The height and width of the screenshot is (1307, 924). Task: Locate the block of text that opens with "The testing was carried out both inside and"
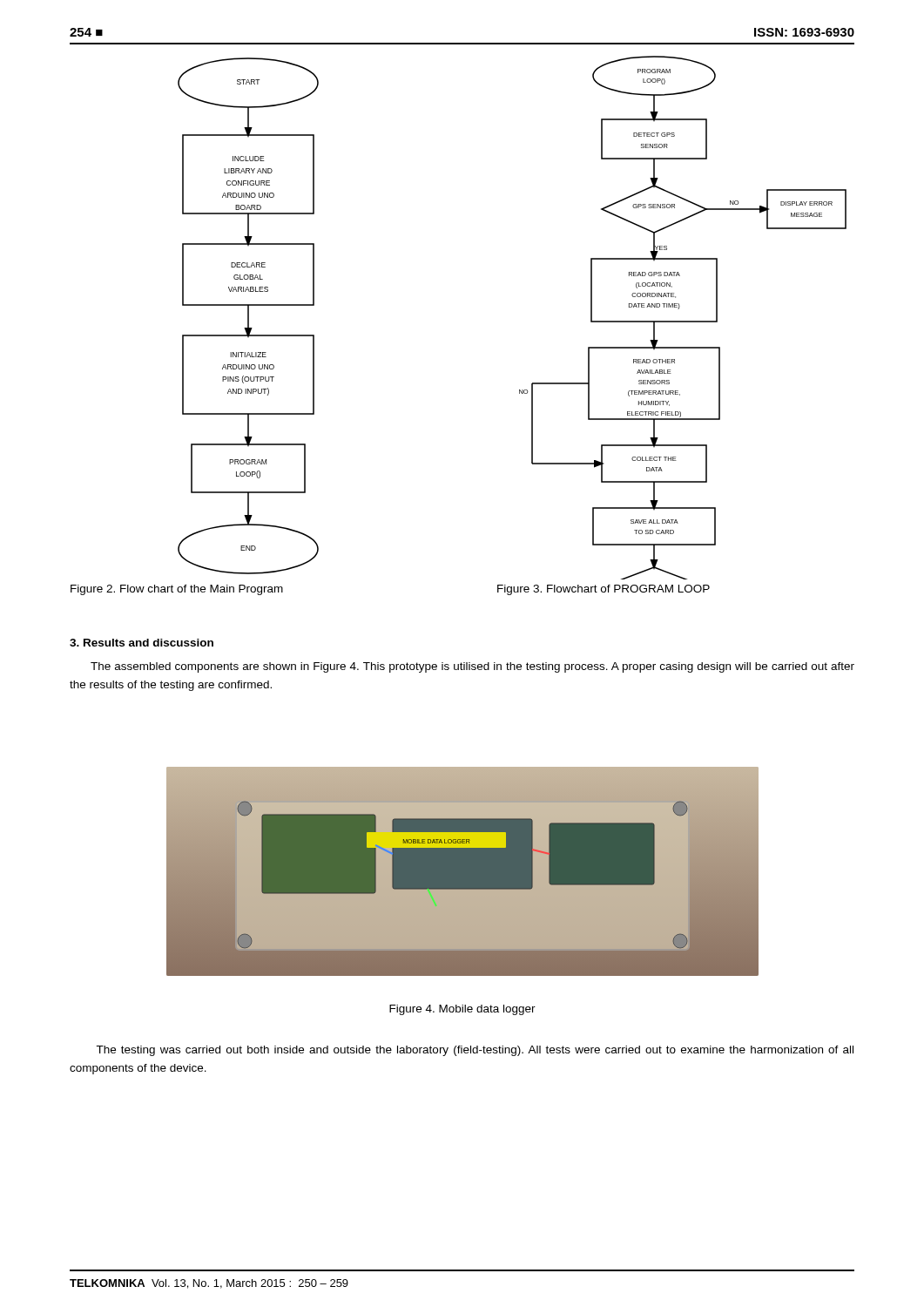pyautogui.click(x=462, y=1059)
